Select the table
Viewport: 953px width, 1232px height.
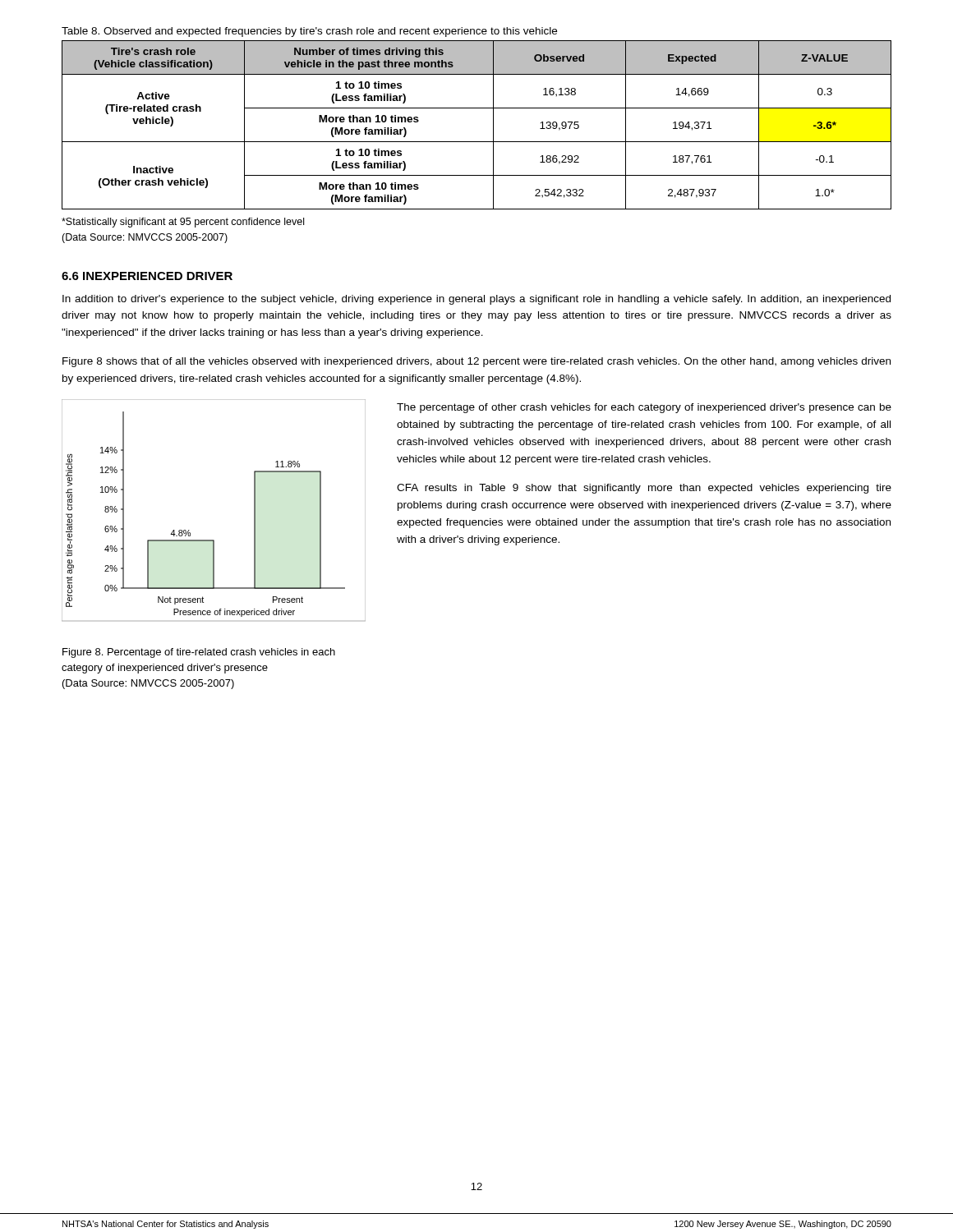tap(476, 125)
